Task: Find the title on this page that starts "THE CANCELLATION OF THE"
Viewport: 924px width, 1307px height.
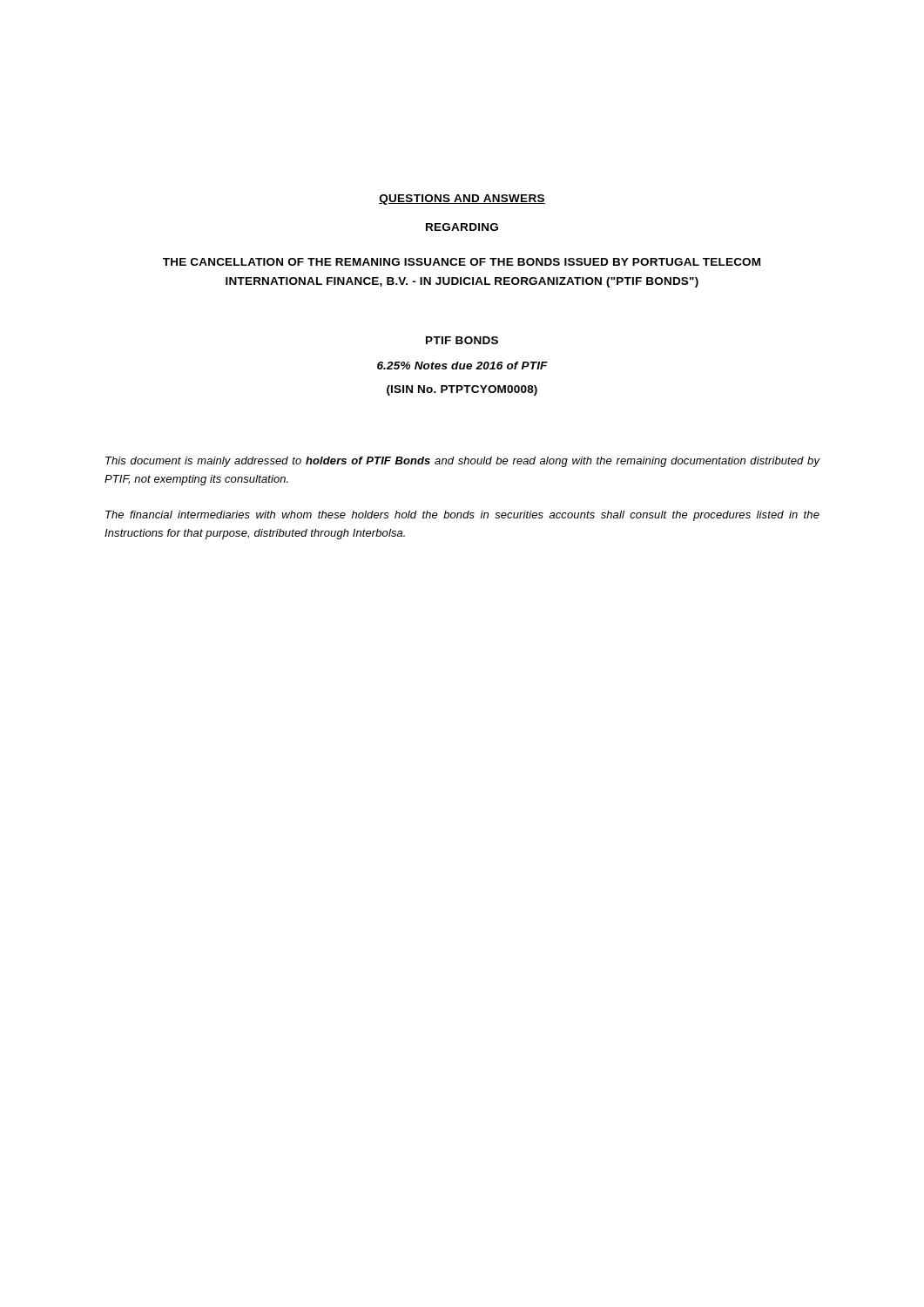Action: point(462,271)
